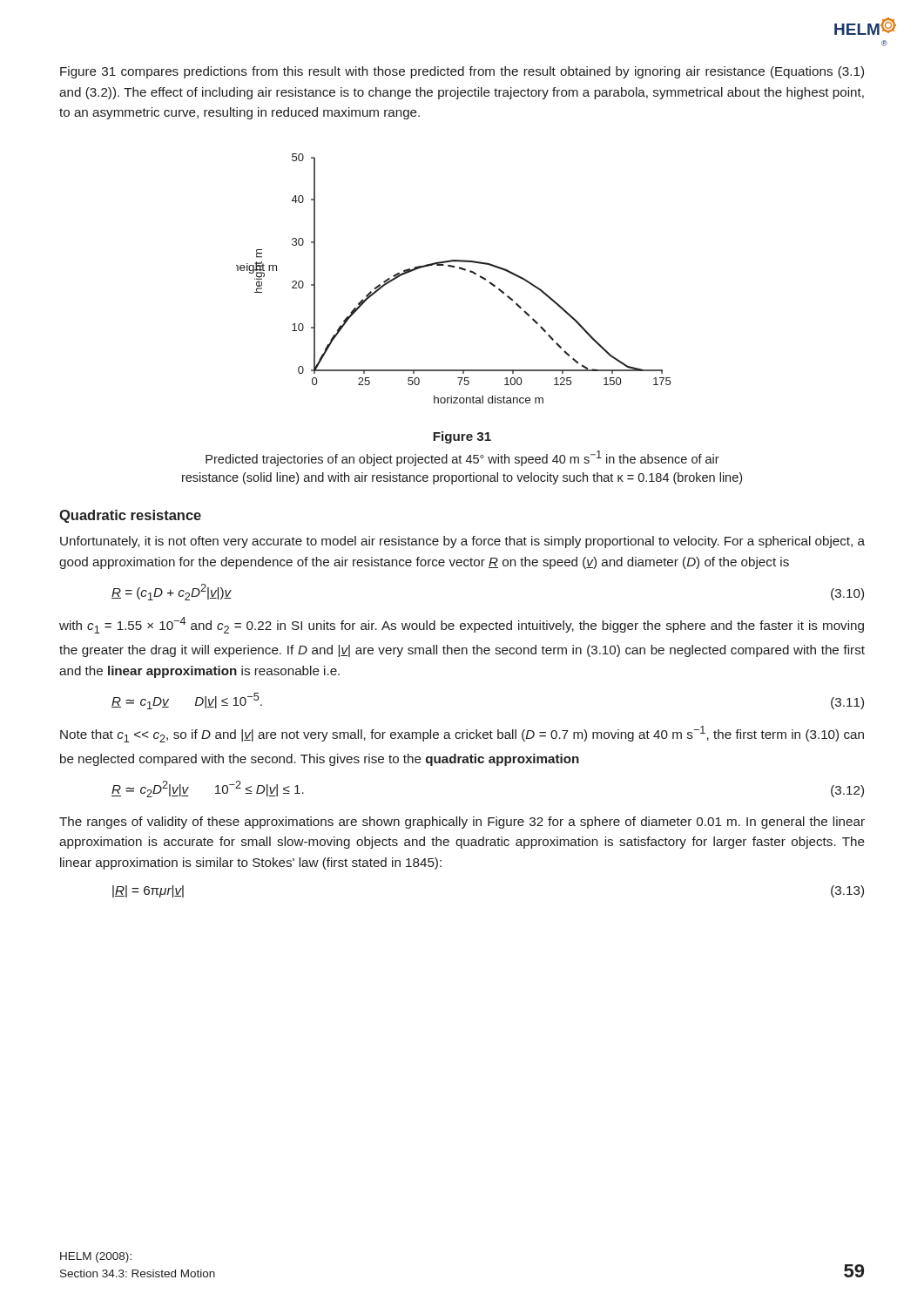Locate the text starting "with c1 = 1.55"
This screenshot has width=924, height=1307.
462,646
